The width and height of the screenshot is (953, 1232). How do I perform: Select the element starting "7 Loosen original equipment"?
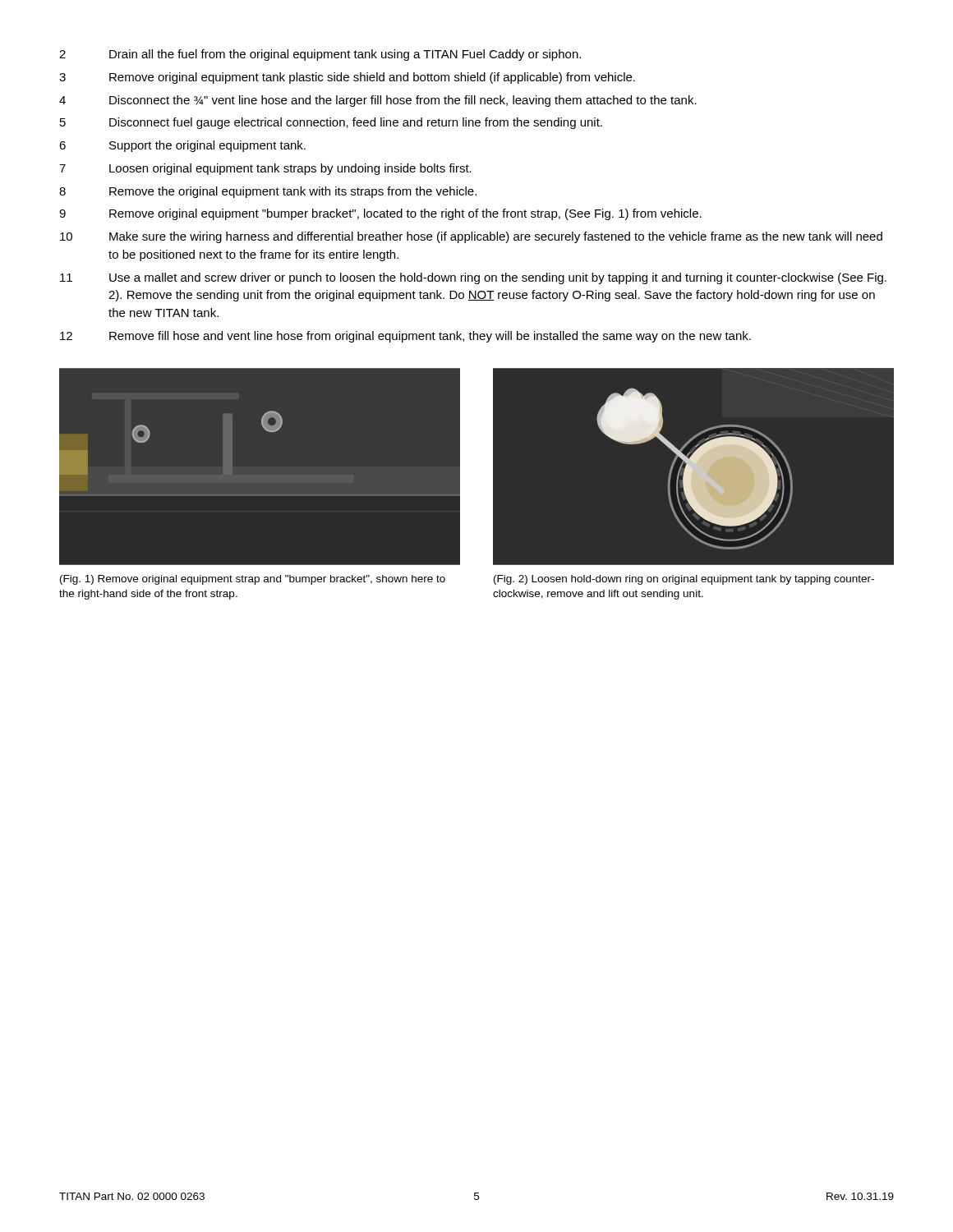[476, 168]
